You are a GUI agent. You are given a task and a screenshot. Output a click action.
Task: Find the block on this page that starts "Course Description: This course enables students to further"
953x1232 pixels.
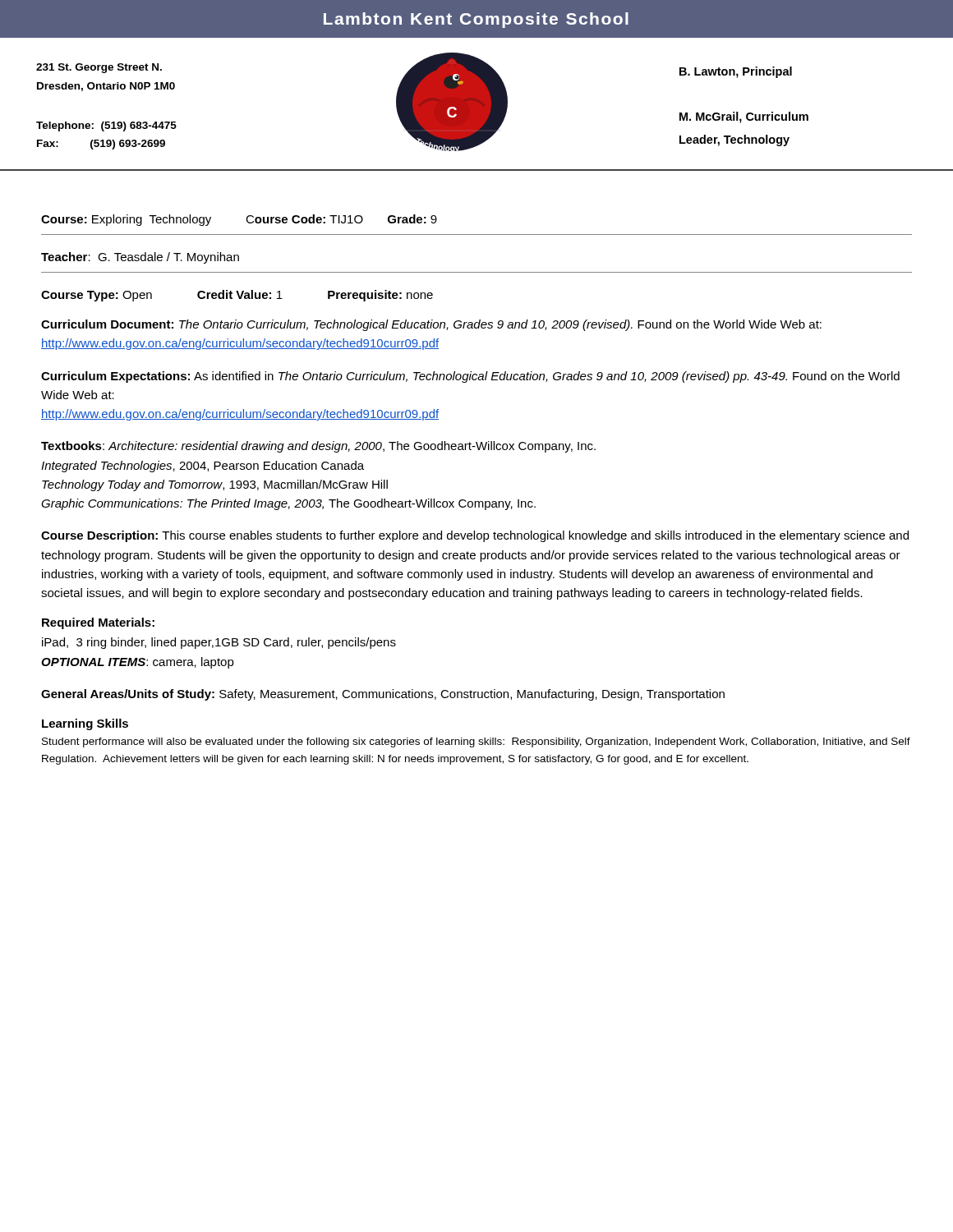475,564
